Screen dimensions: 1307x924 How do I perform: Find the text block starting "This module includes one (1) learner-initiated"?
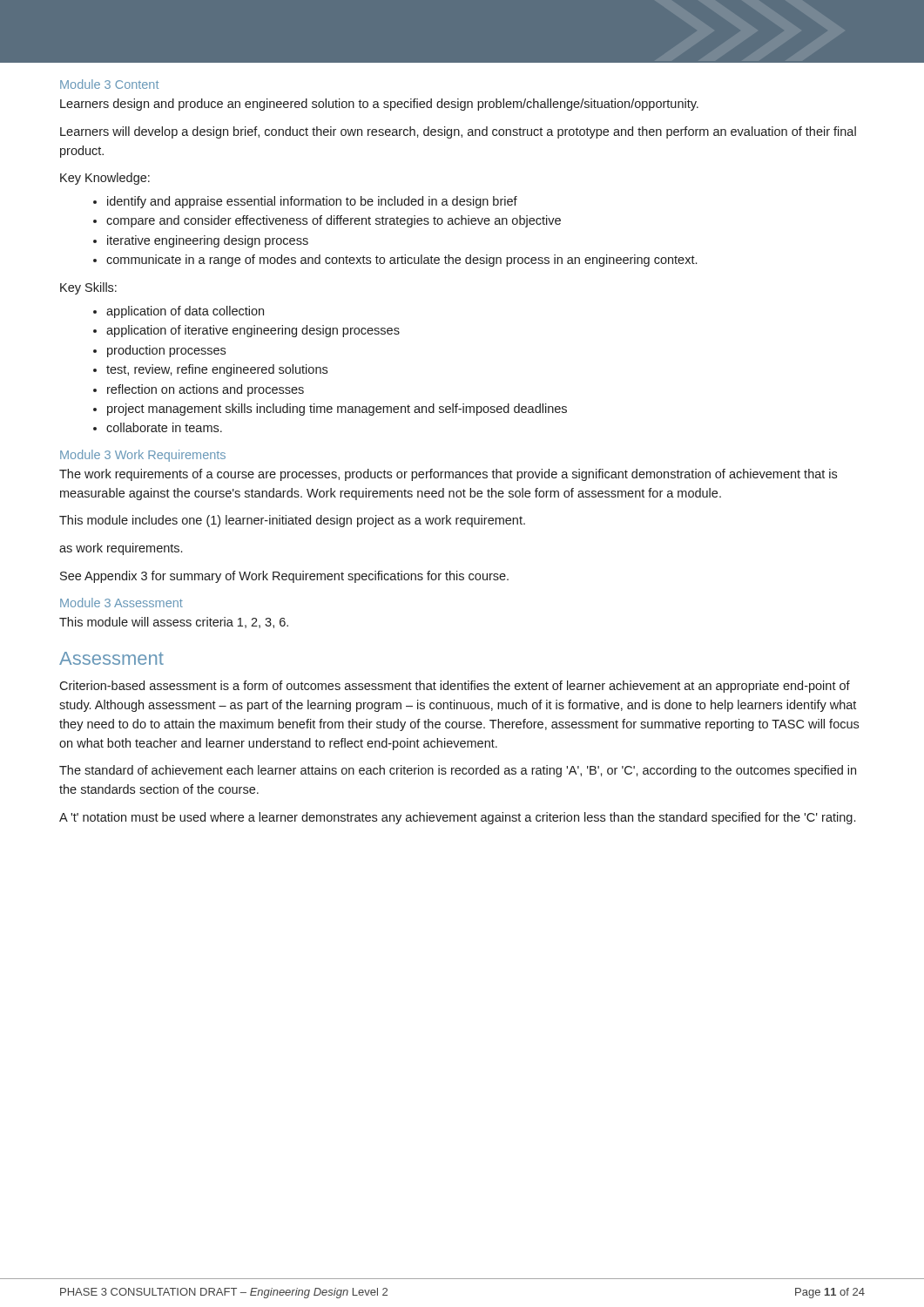293,521
